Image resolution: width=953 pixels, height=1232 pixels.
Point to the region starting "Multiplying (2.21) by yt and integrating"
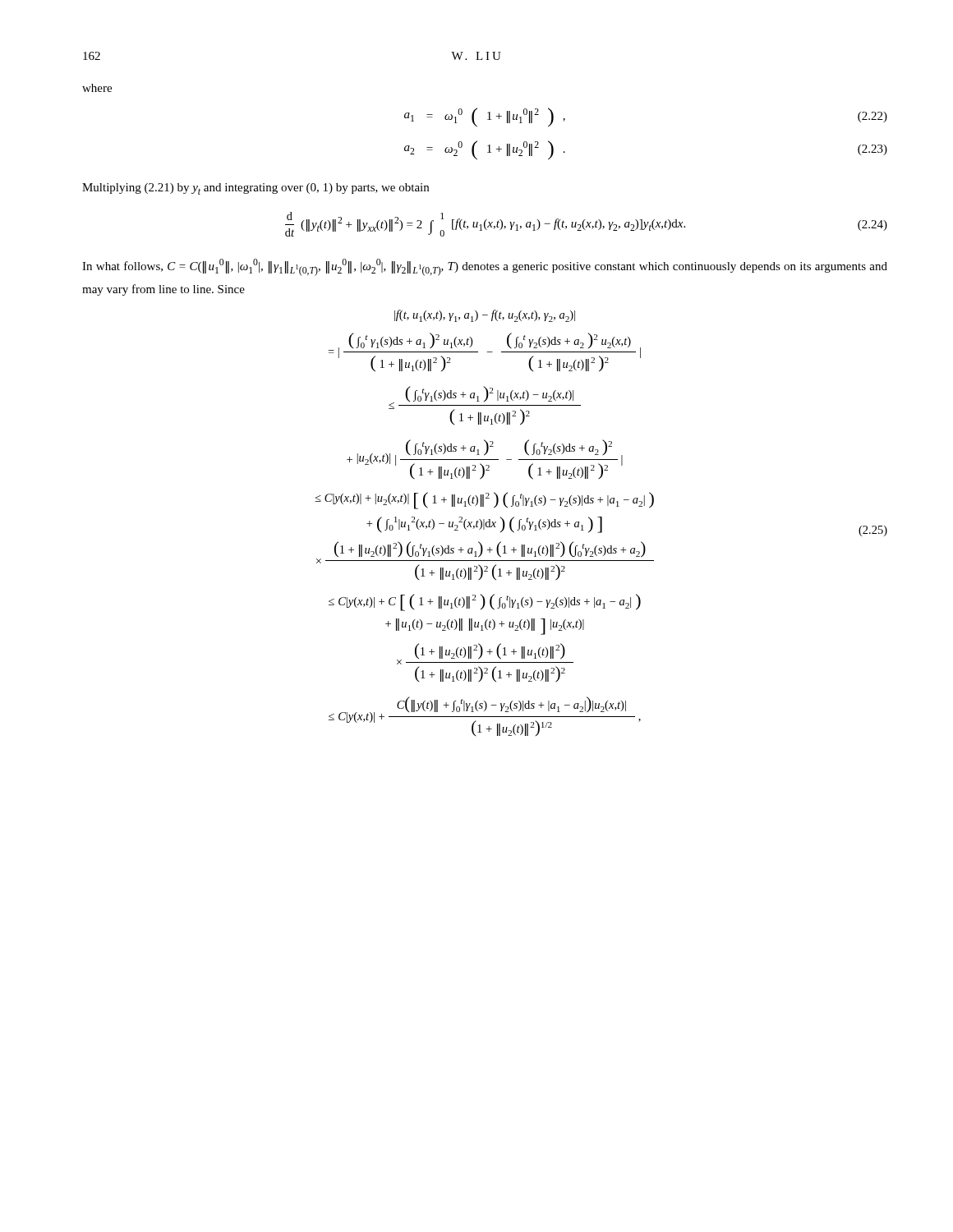click(256, 189)
